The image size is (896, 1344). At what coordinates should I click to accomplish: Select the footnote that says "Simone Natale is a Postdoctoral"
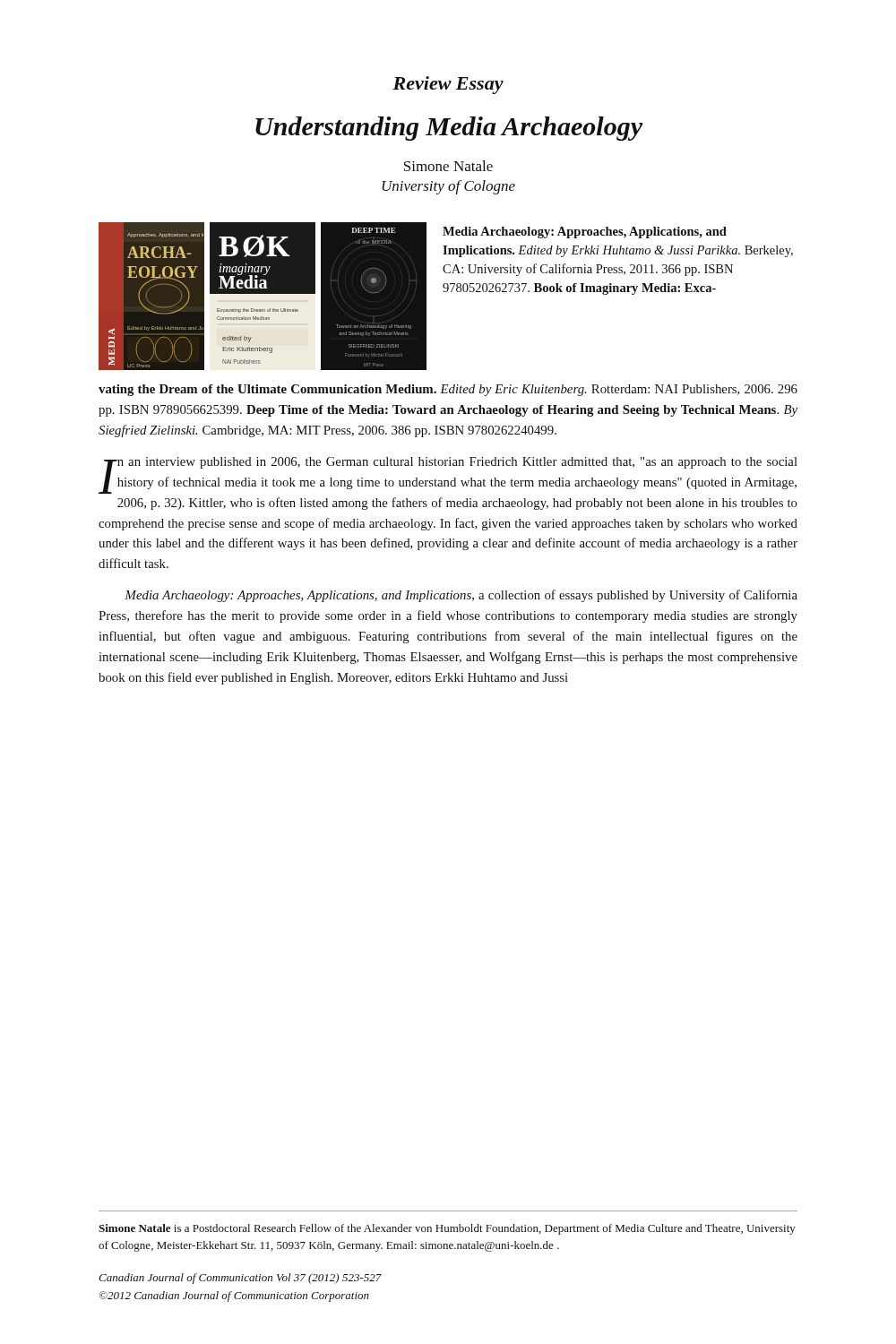[447, 1237]
